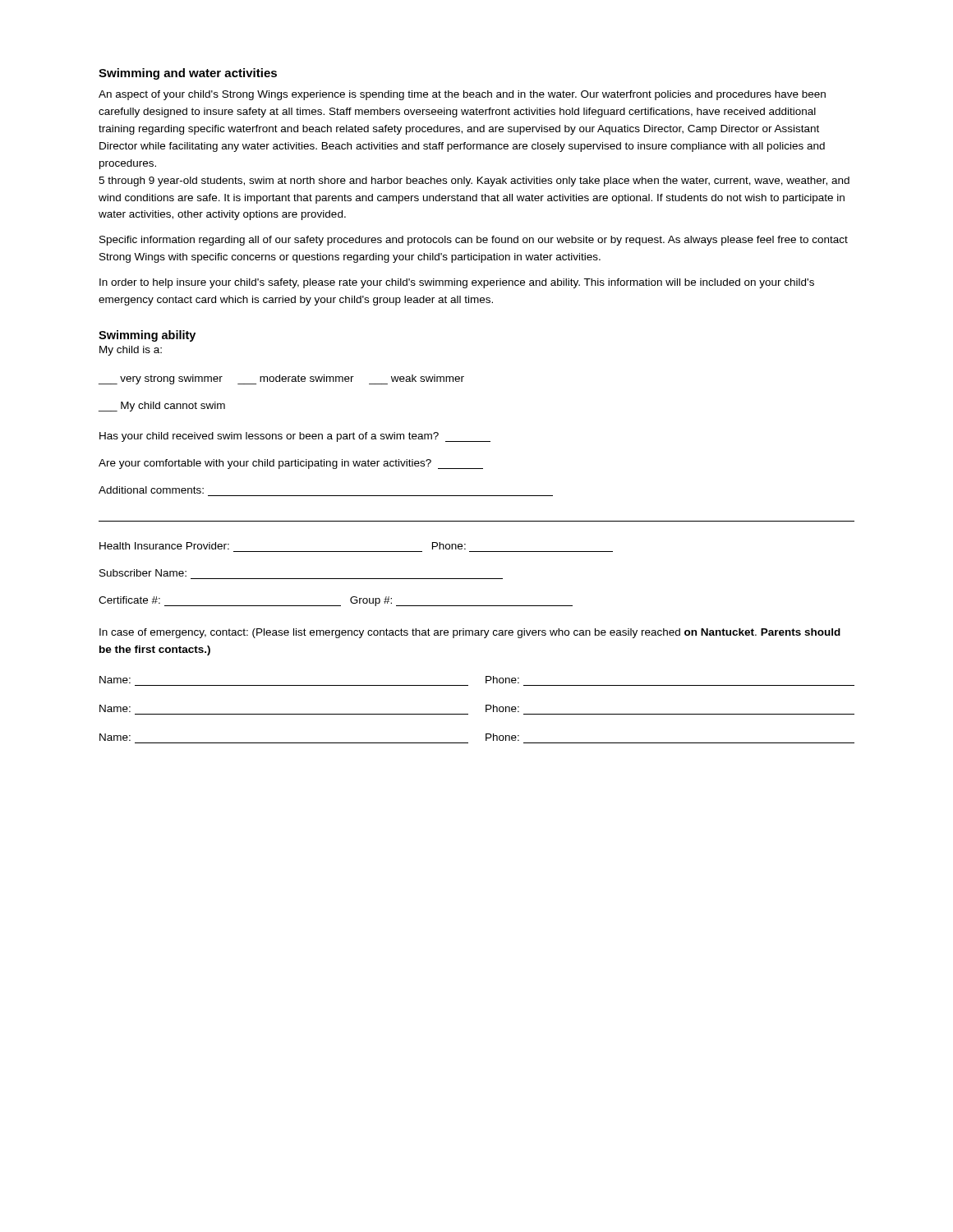This screenshot has width=953, height=1232.
Task: Locate the text "Additional comments:"
Action: click(x=326, y=490)
